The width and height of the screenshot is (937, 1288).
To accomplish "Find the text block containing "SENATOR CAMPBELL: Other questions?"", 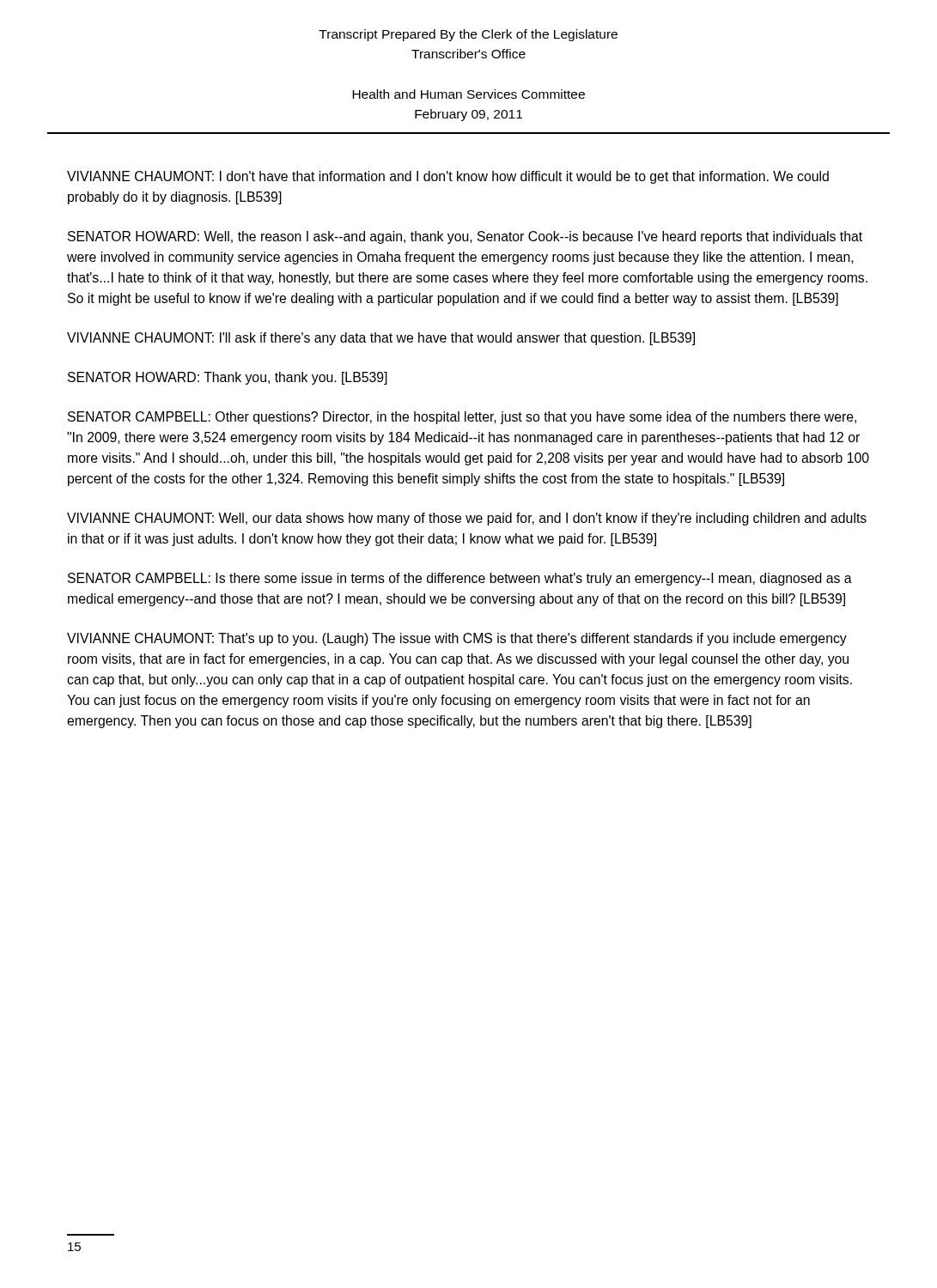I will (468, 448).
